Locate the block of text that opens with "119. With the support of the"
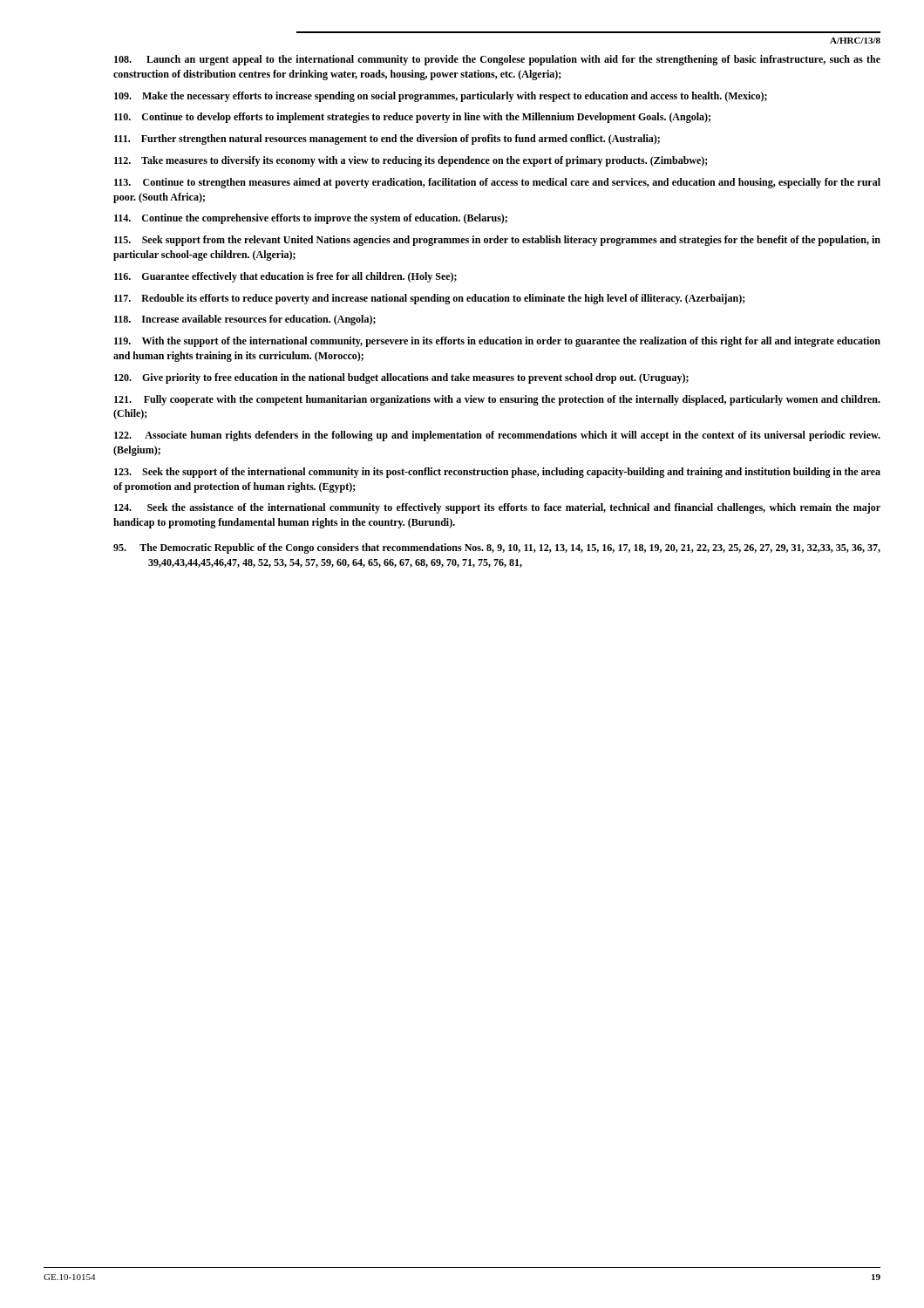 (497, 349)
